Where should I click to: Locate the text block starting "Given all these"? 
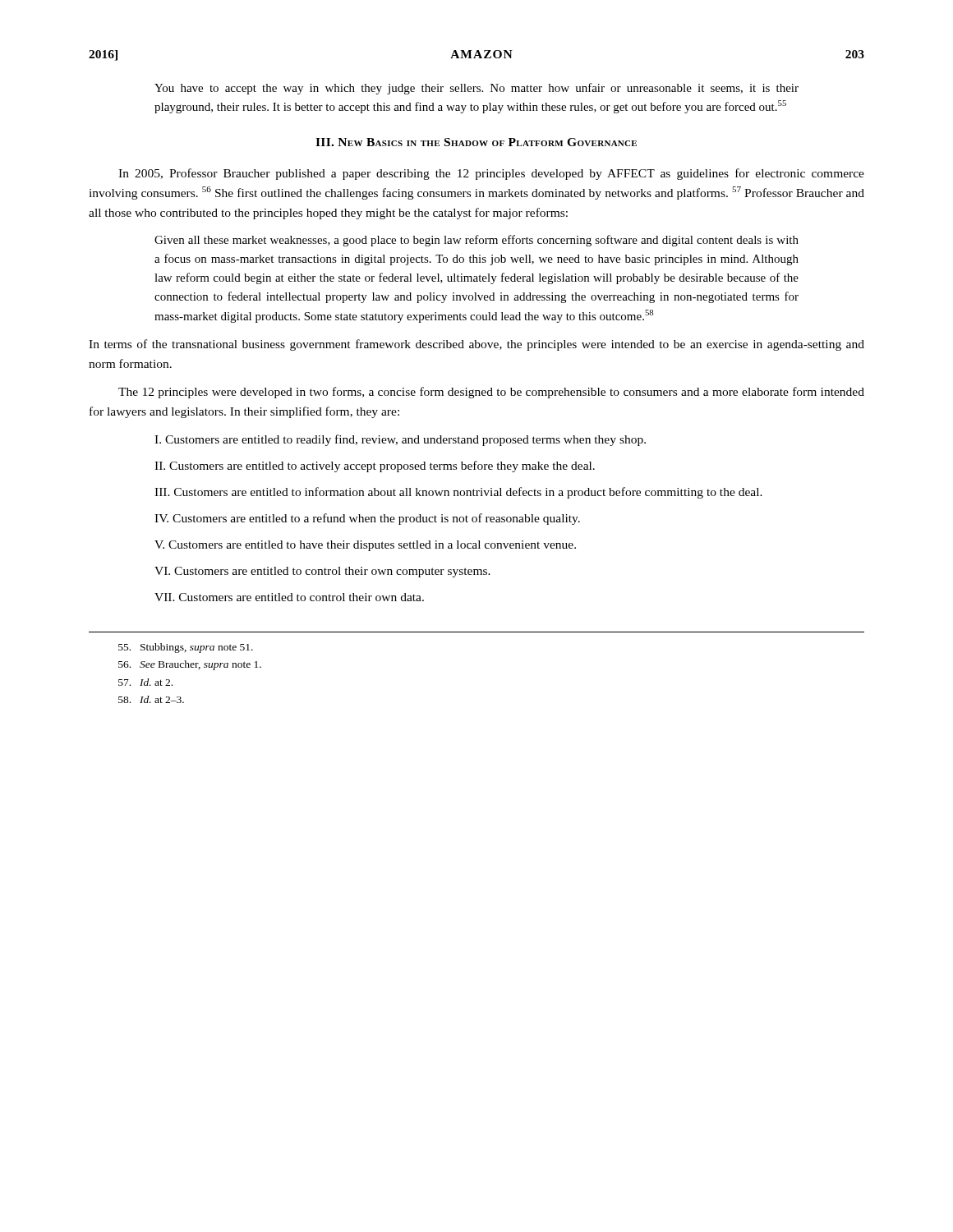(476, 278)
